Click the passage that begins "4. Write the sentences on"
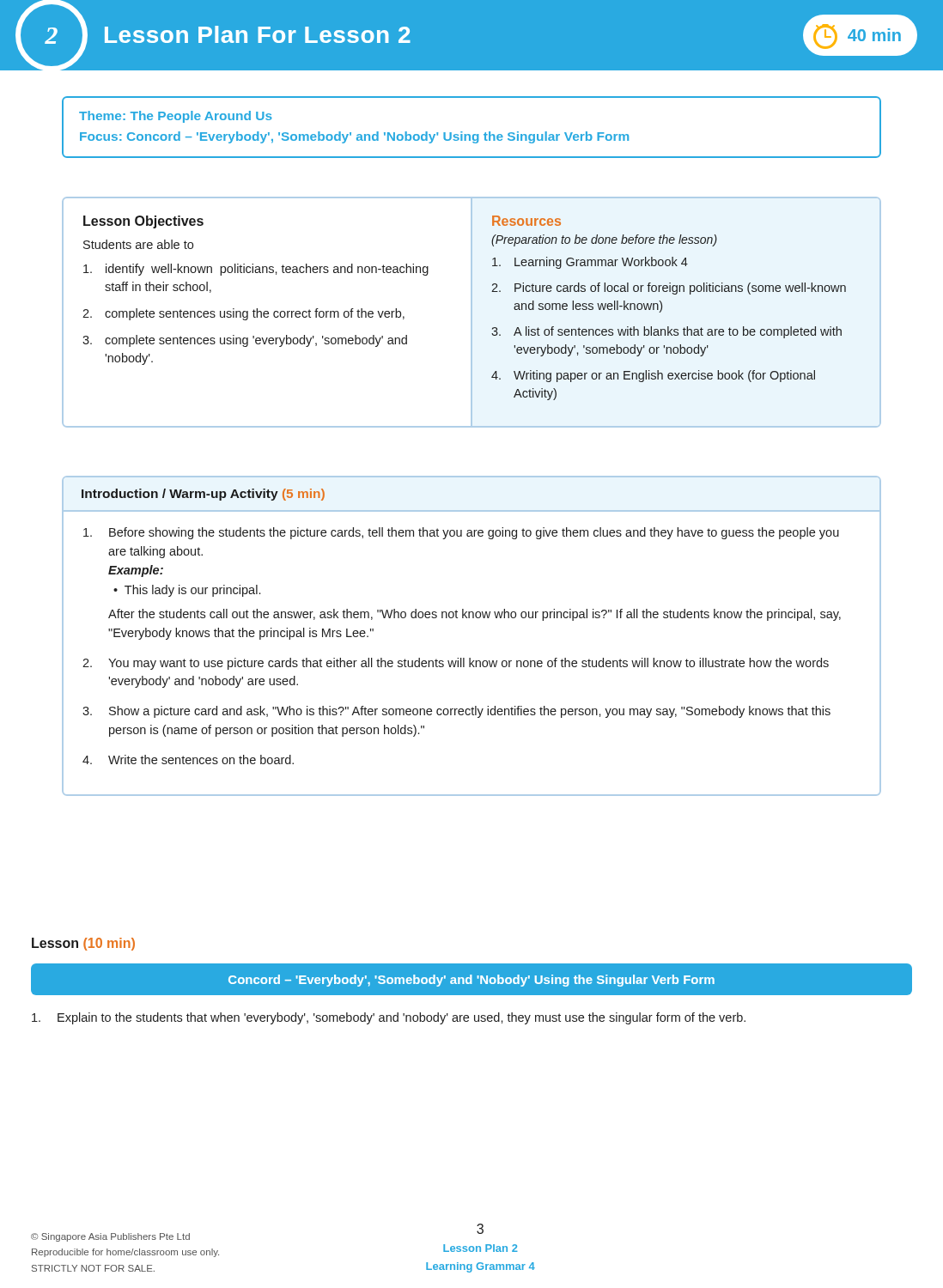Viewport: 943px width, 1288px height. click(188, 759)
